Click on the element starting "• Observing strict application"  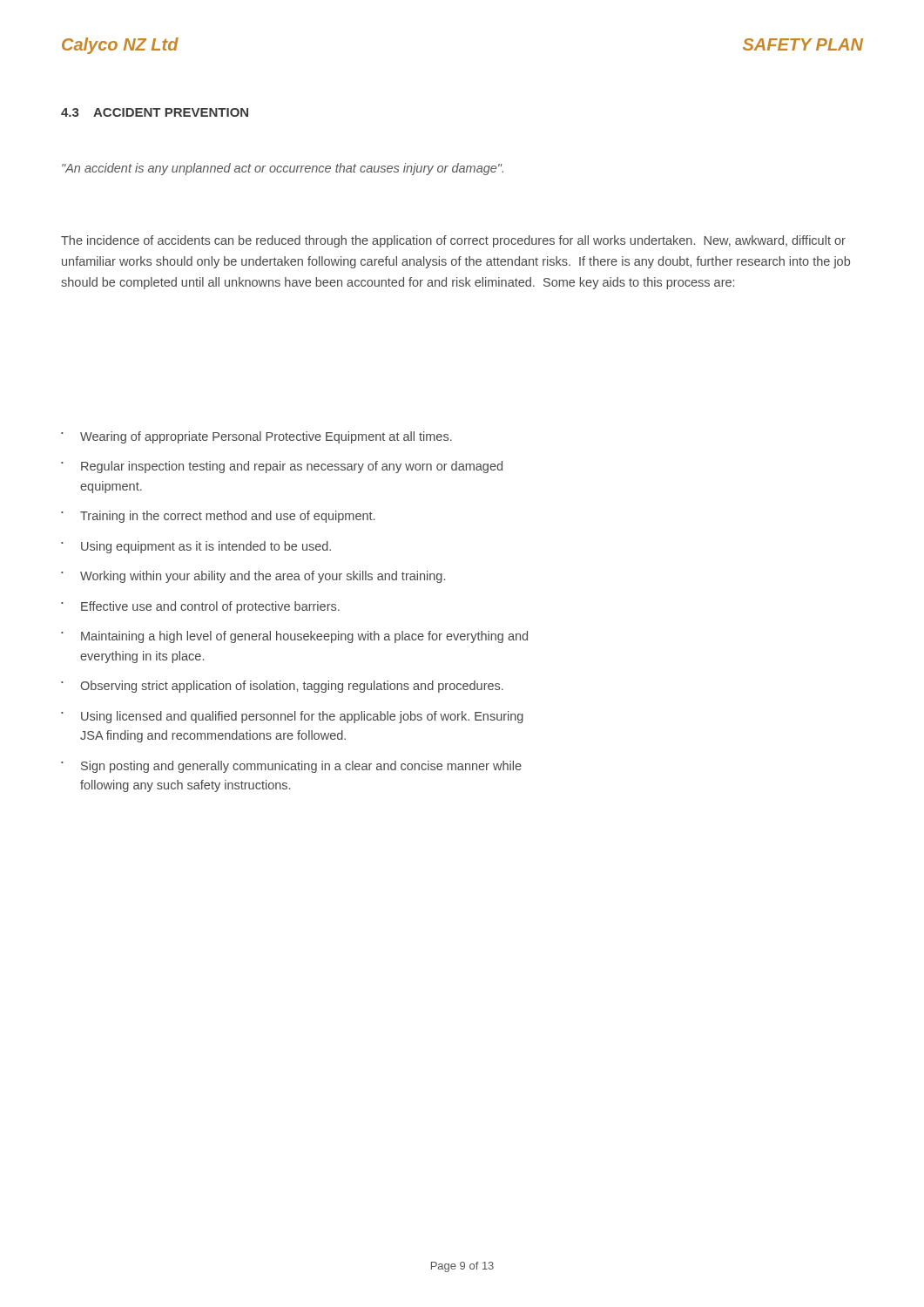click(283, 686)
